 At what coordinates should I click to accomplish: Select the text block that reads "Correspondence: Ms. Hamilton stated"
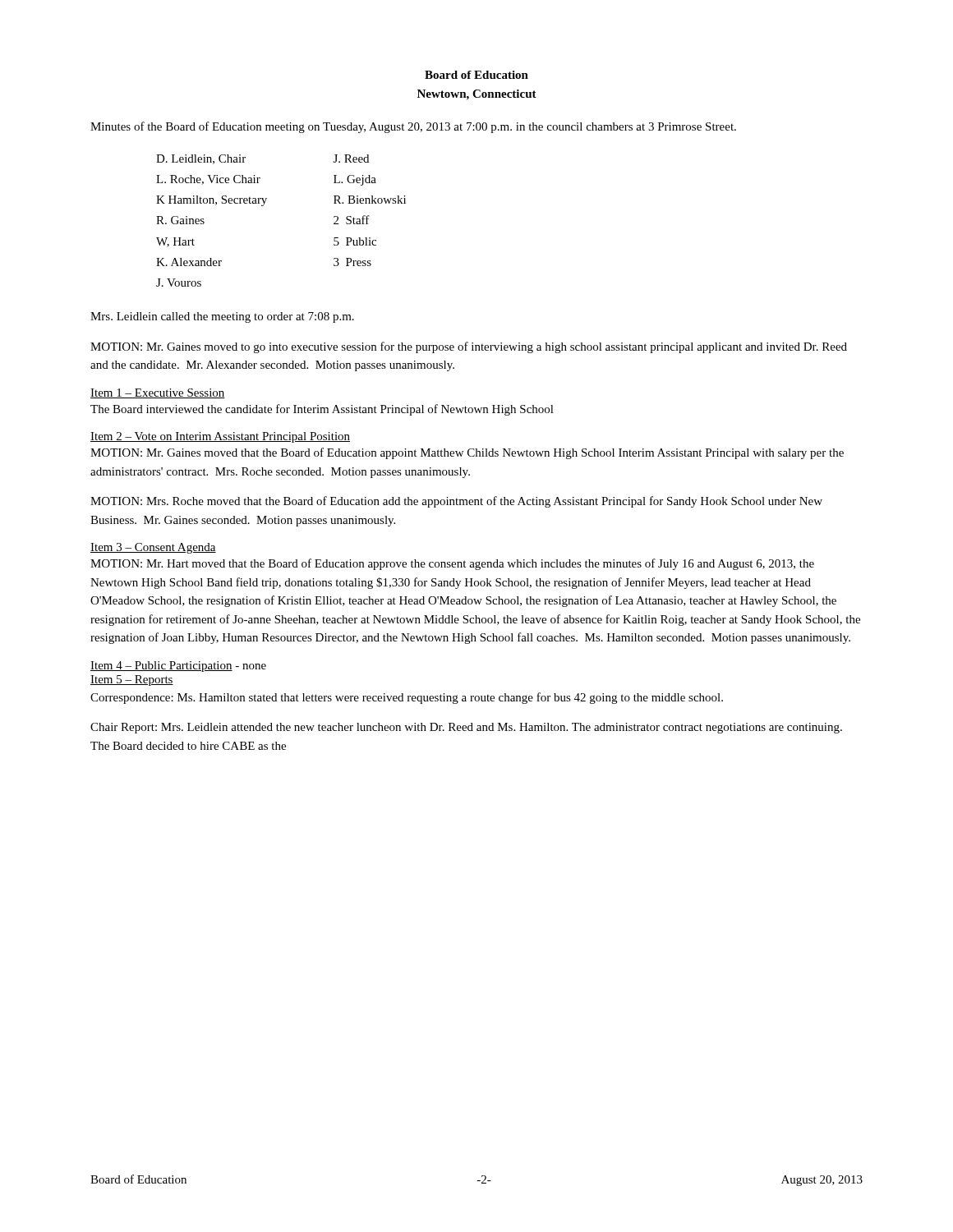point(407,697)
